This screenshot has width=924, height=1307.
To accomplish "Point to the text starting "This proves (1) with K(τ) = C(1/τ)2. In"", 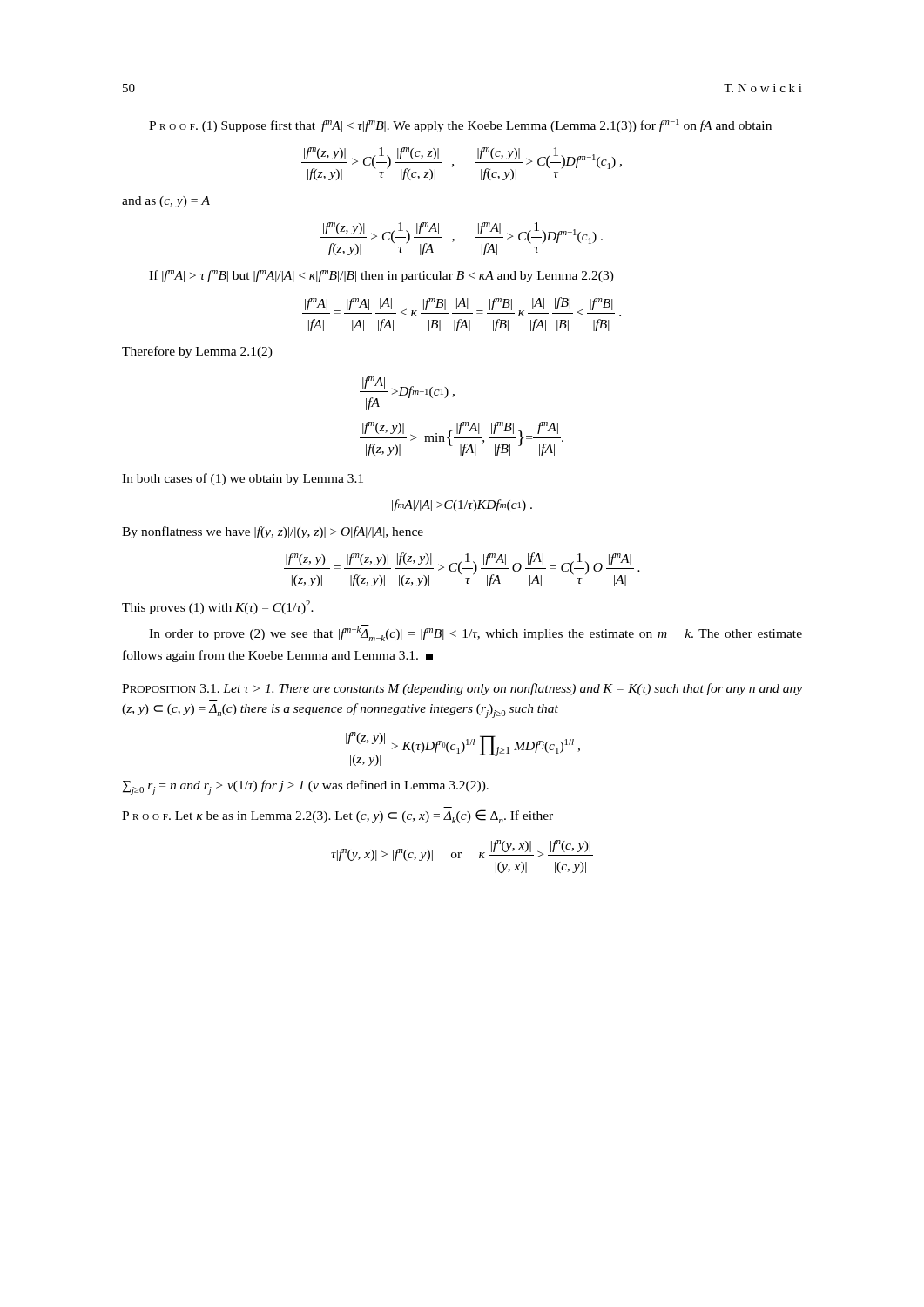I will (x=462, y=630).
